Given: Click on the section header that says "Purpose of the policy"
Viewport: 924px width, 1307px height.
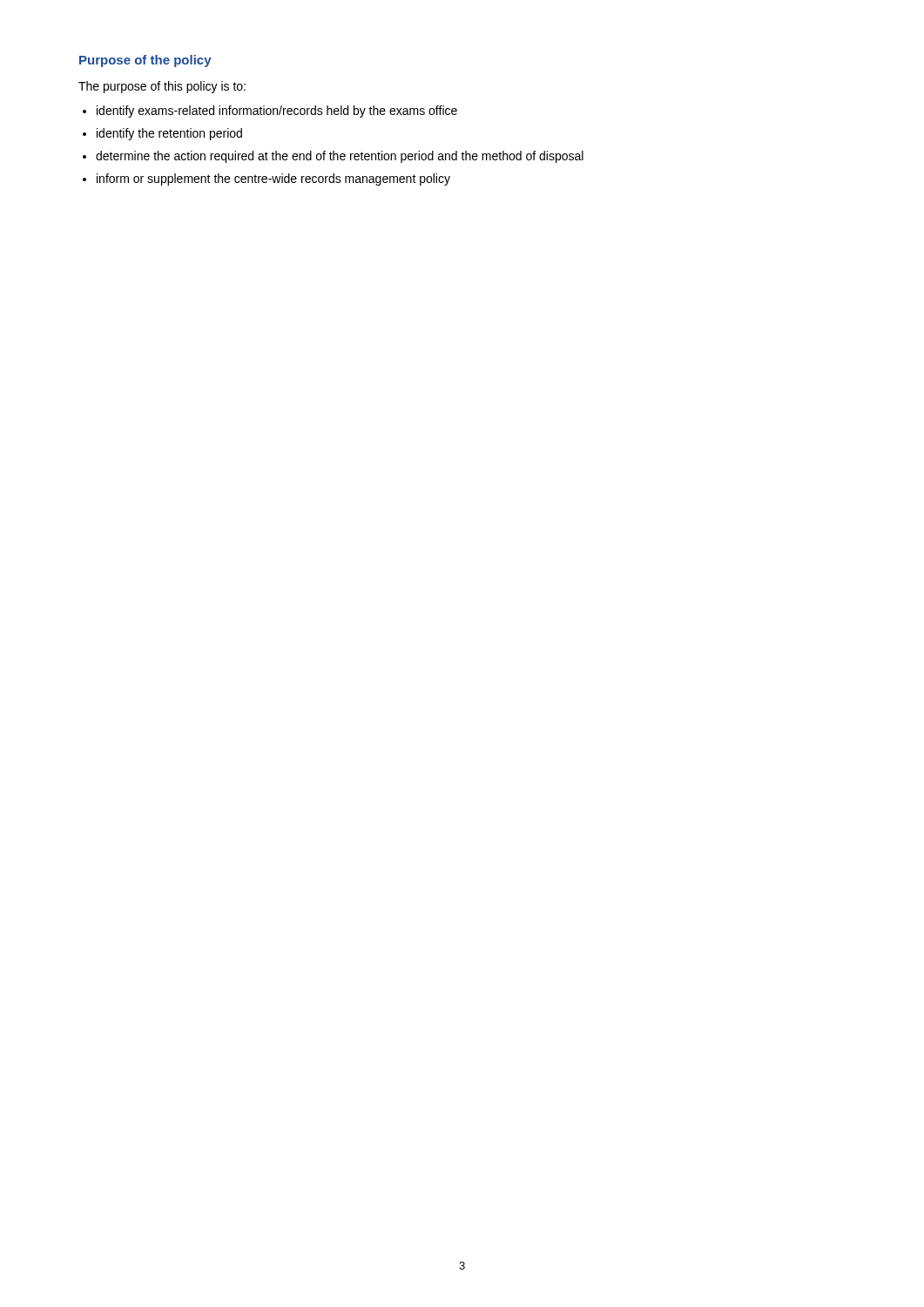Looking at the screenshot, I should coord(145,60).
